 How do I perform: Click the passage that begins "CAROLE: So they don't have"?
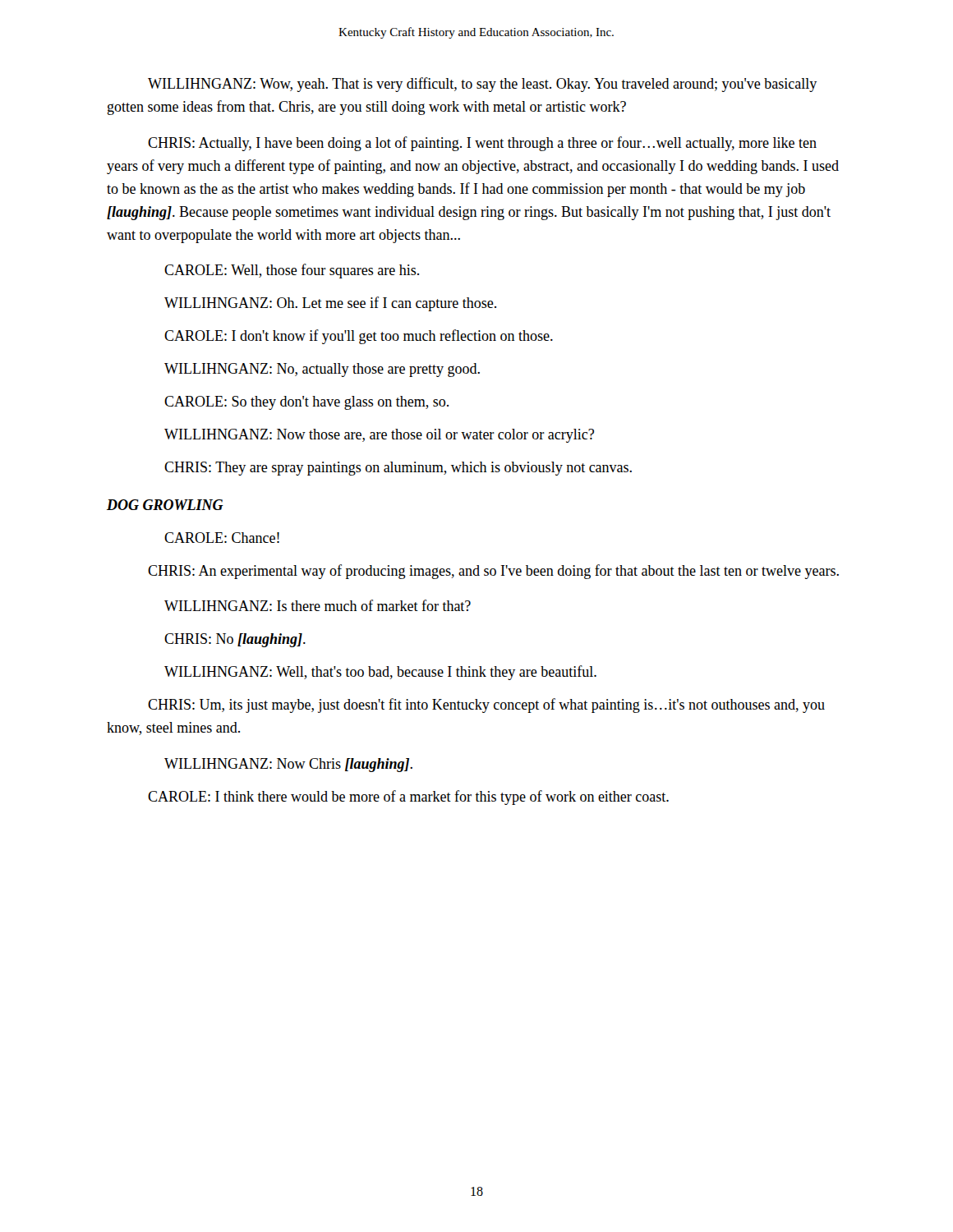click(307, 402)
